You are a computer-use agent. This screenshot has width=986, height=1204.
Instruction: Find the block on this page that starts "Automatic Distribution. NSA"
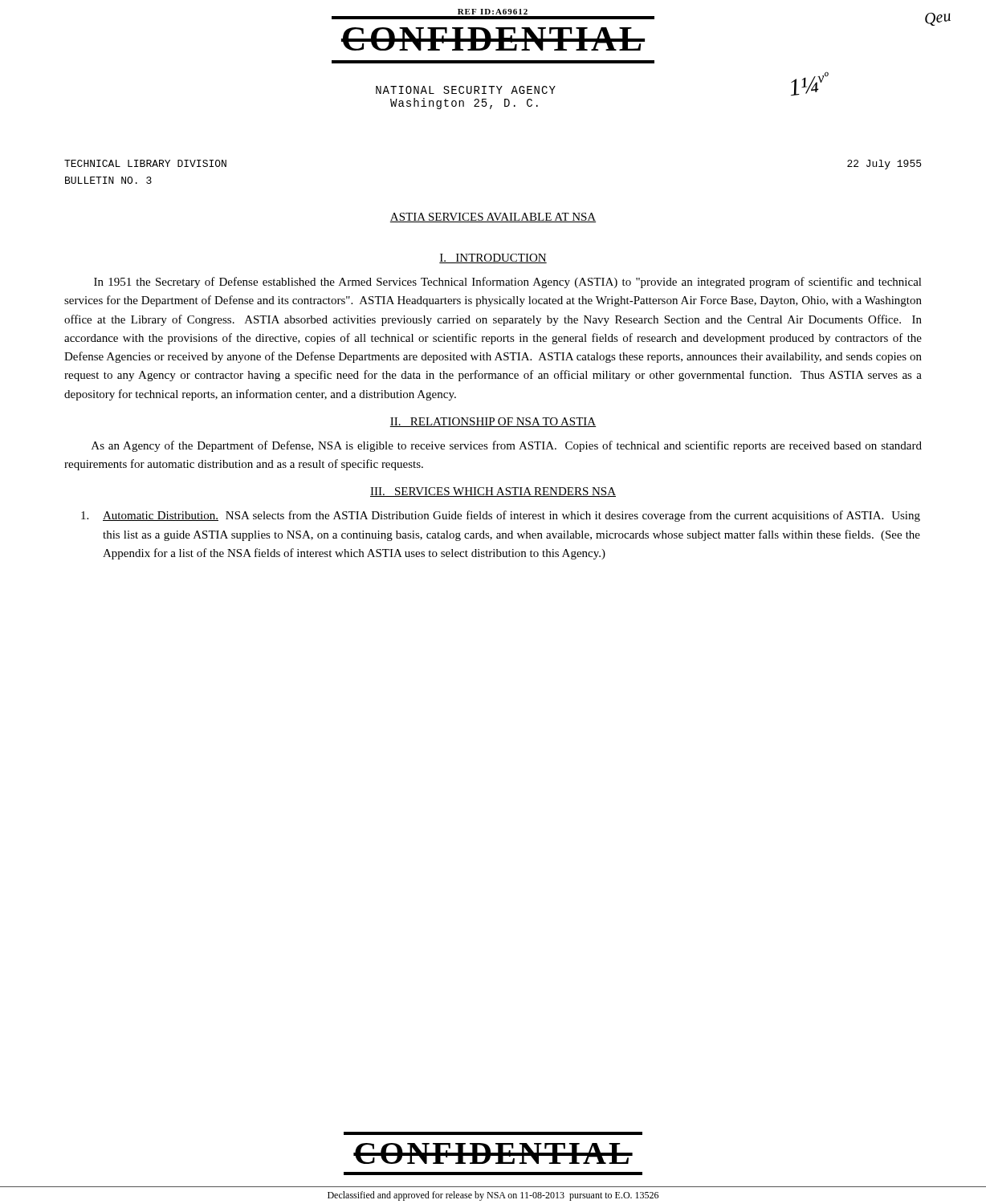pyautogui.click(x=500, y=535)
